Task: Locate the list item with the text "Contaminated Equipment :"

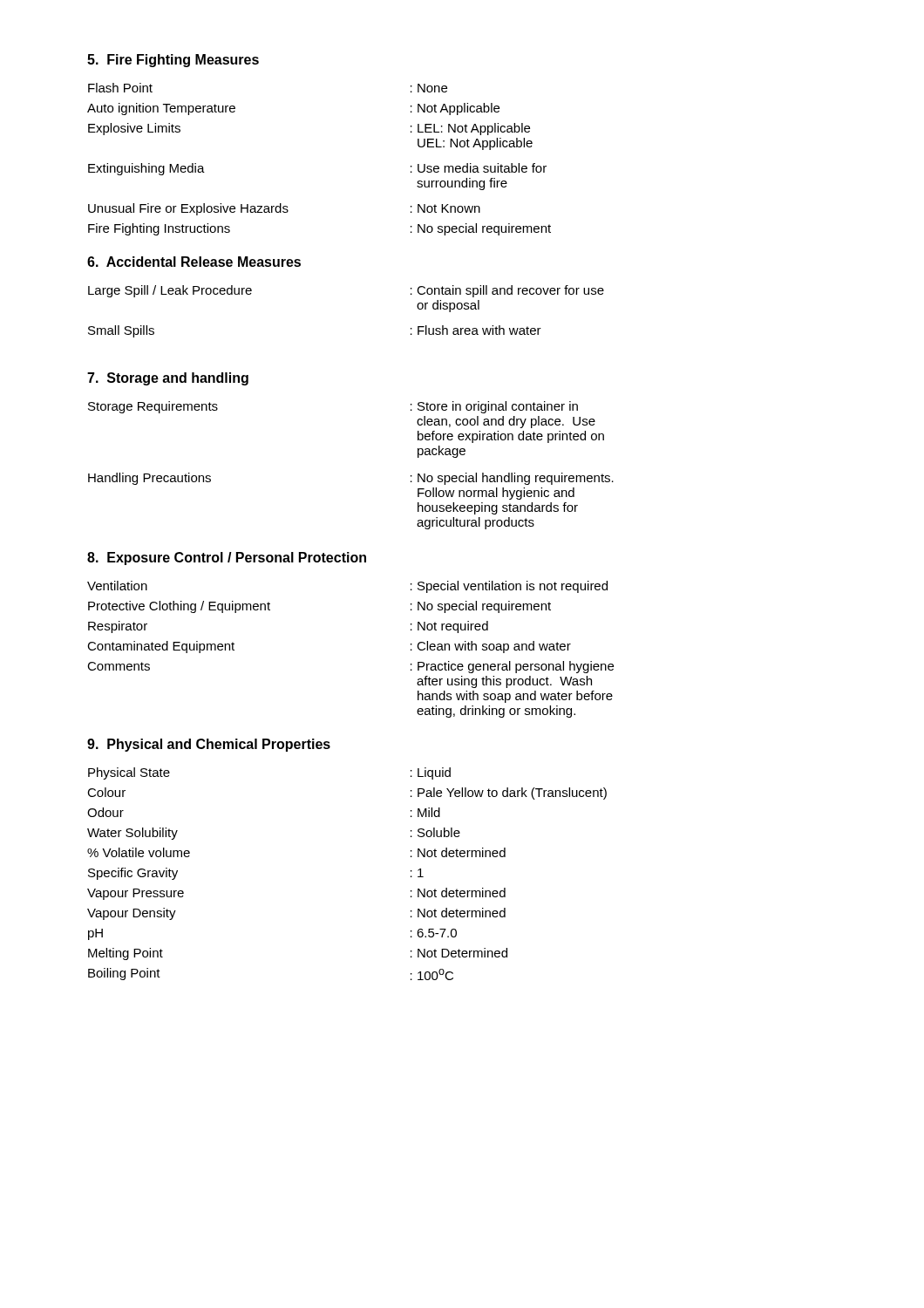Action: [x=471, y=646]
